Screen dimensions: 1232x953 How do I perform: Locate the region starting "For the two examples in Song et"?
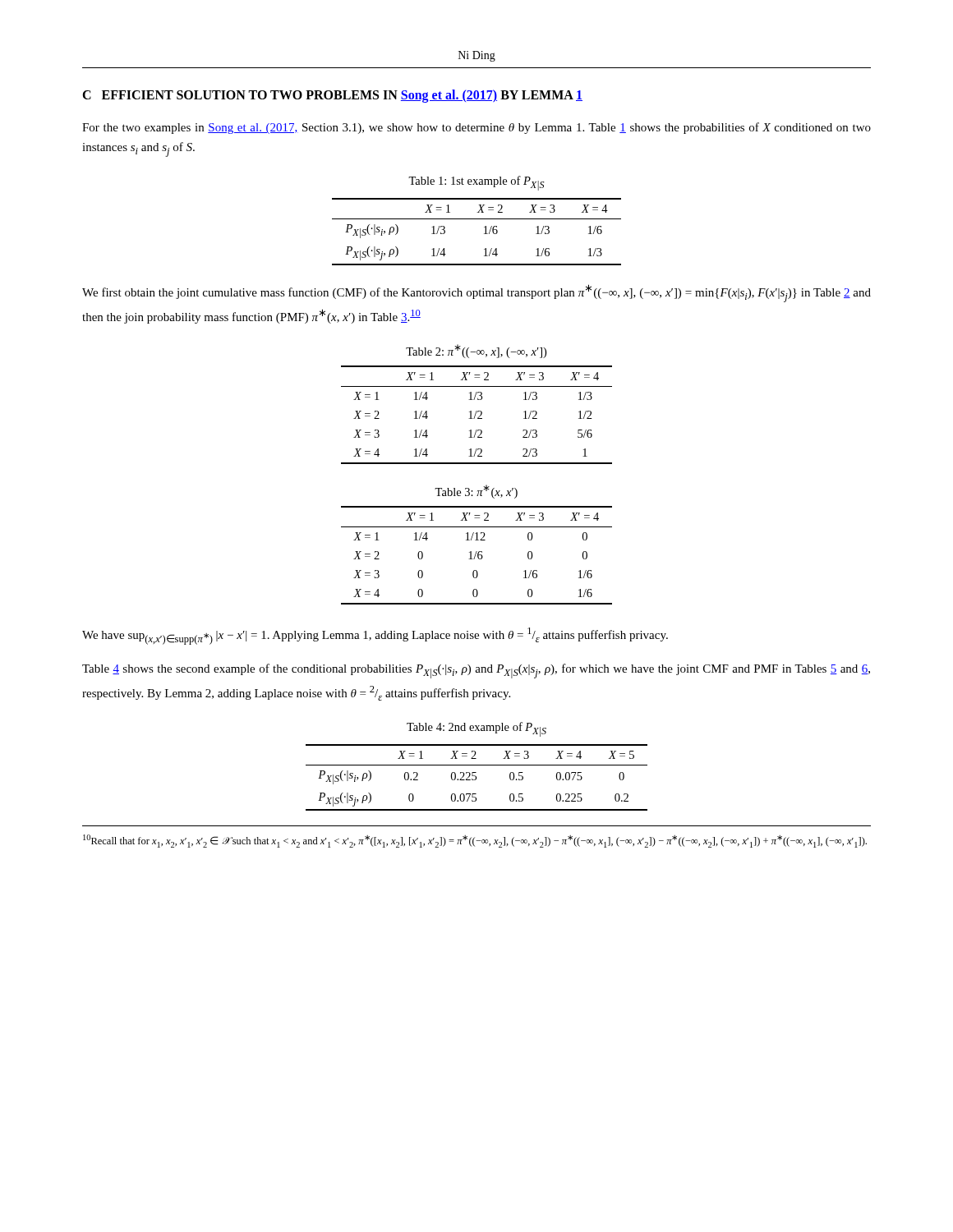click(x=476, y=139)
